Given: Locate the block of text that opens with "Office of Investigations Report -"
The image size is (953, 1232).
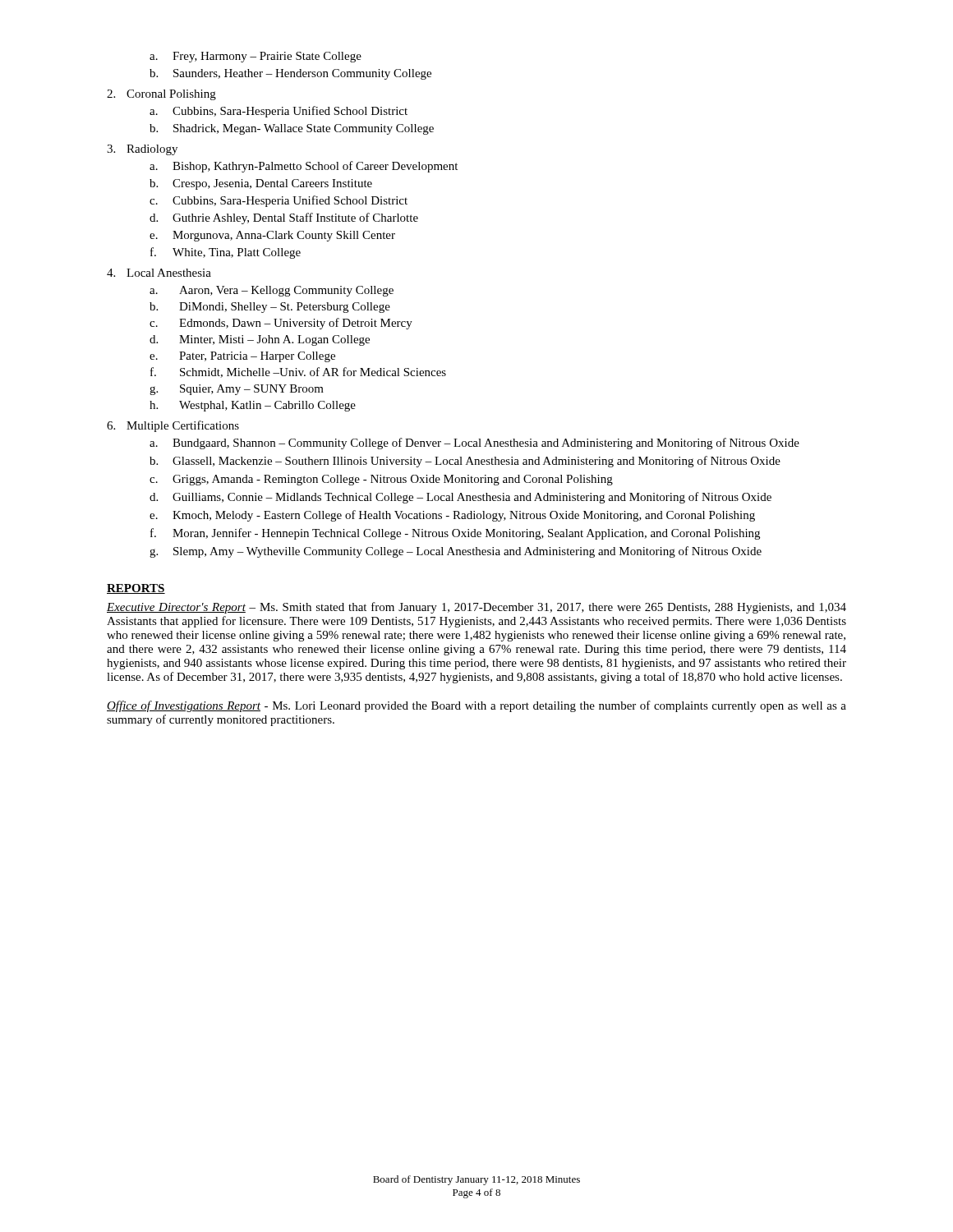Looking at the screenshot, I should pyautogui.click(x=476, y=712).
